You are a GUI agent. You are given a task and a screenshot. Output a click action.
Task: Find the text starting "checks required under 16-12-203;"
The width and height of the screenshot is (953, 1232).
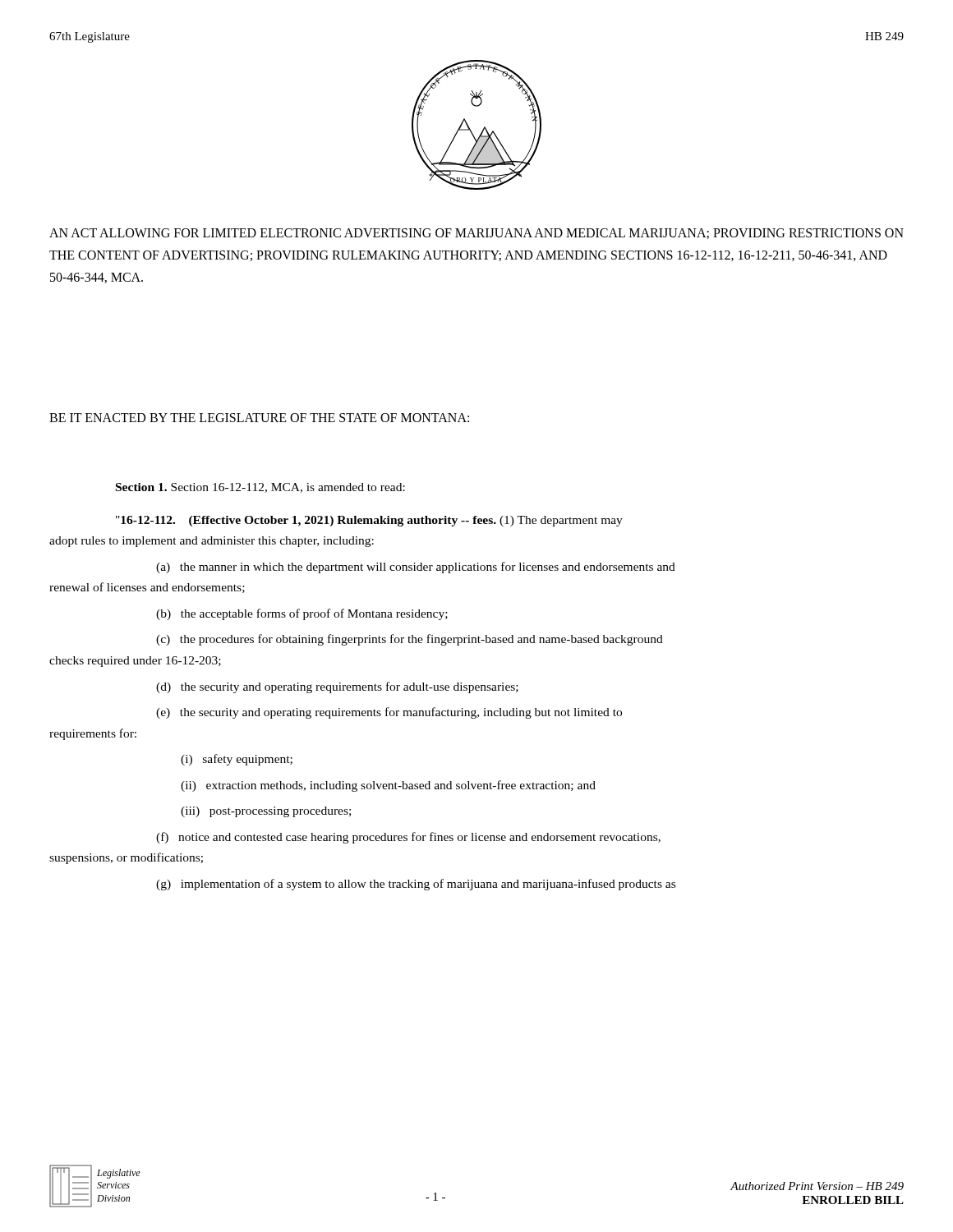tap(135, 660)
